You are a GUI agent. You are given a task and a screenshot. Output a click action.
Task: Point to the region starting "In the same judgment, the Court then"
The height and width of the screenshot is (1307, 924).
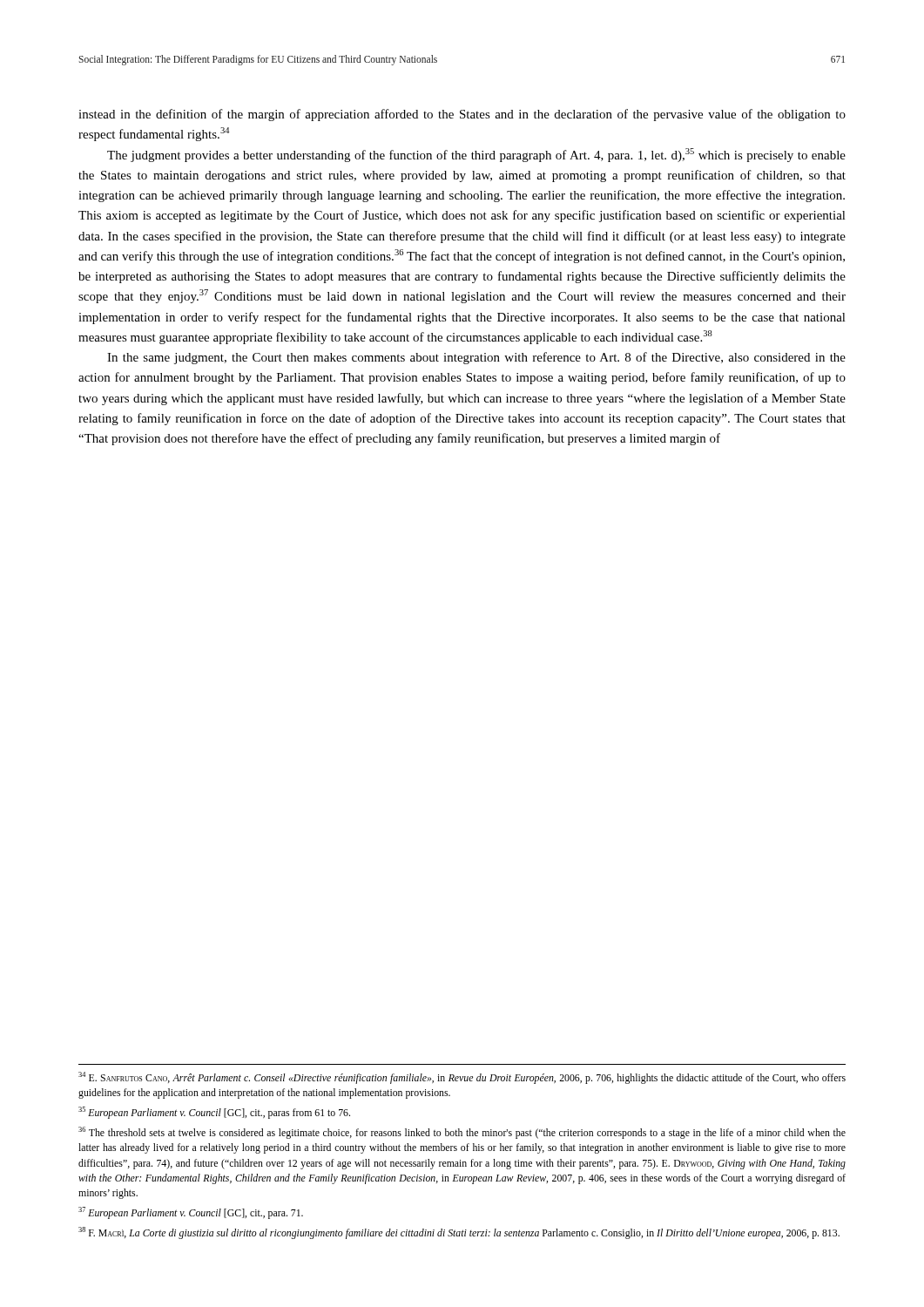tap(462, 398)
